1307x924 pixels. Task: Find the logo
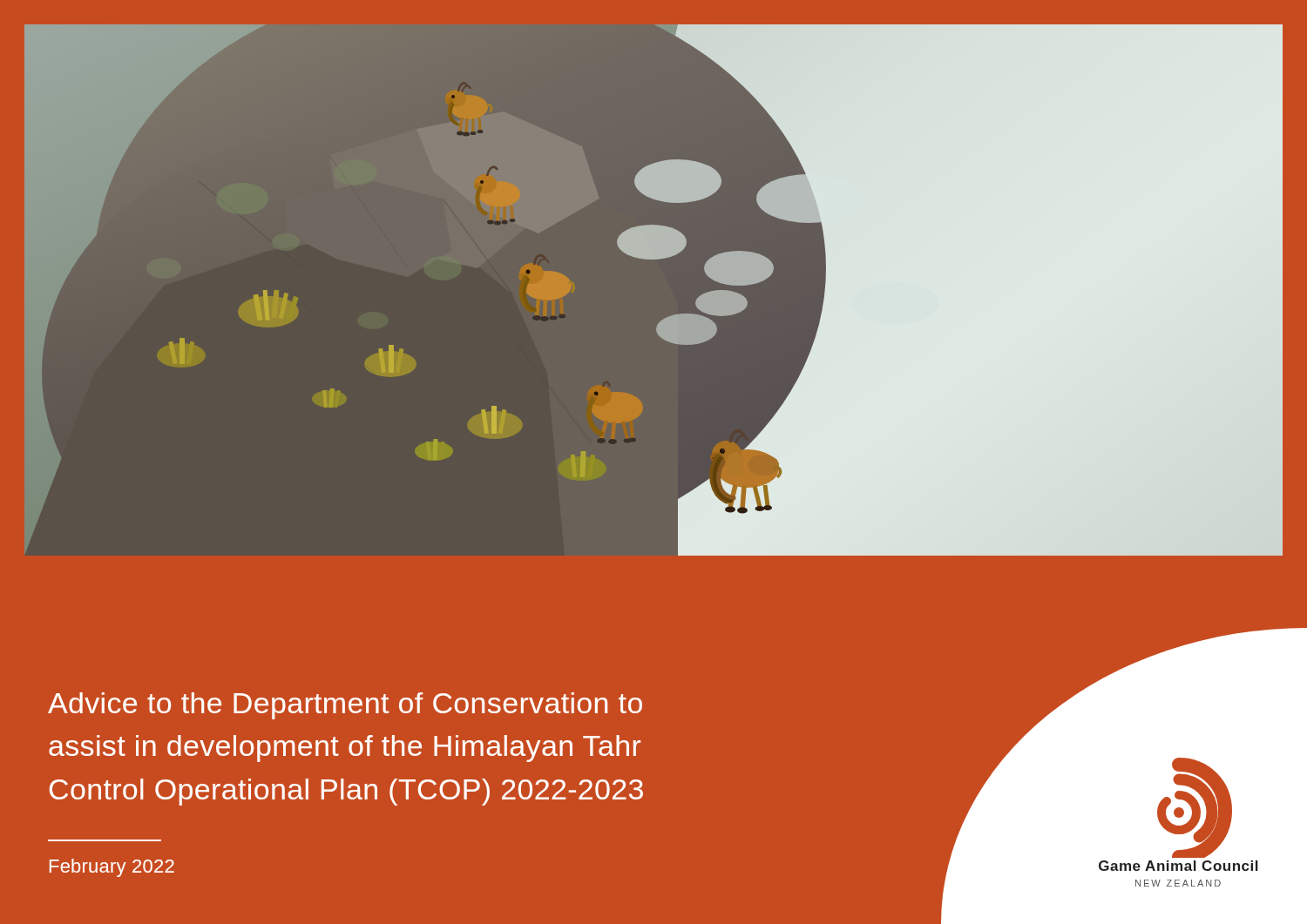point(1179,821)
